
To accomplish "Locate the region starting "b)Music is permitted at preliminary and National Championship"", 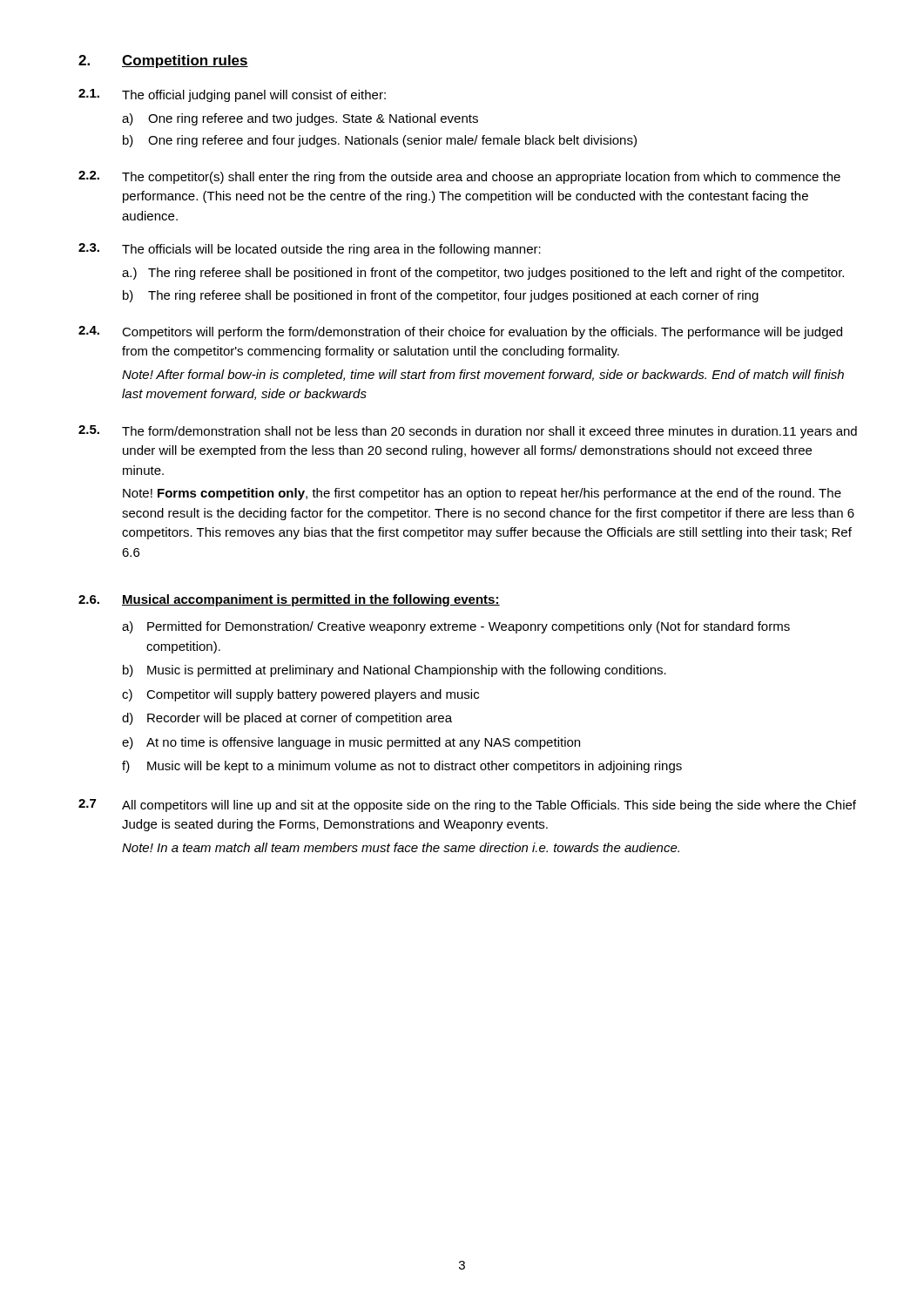I will coord(490,670).
